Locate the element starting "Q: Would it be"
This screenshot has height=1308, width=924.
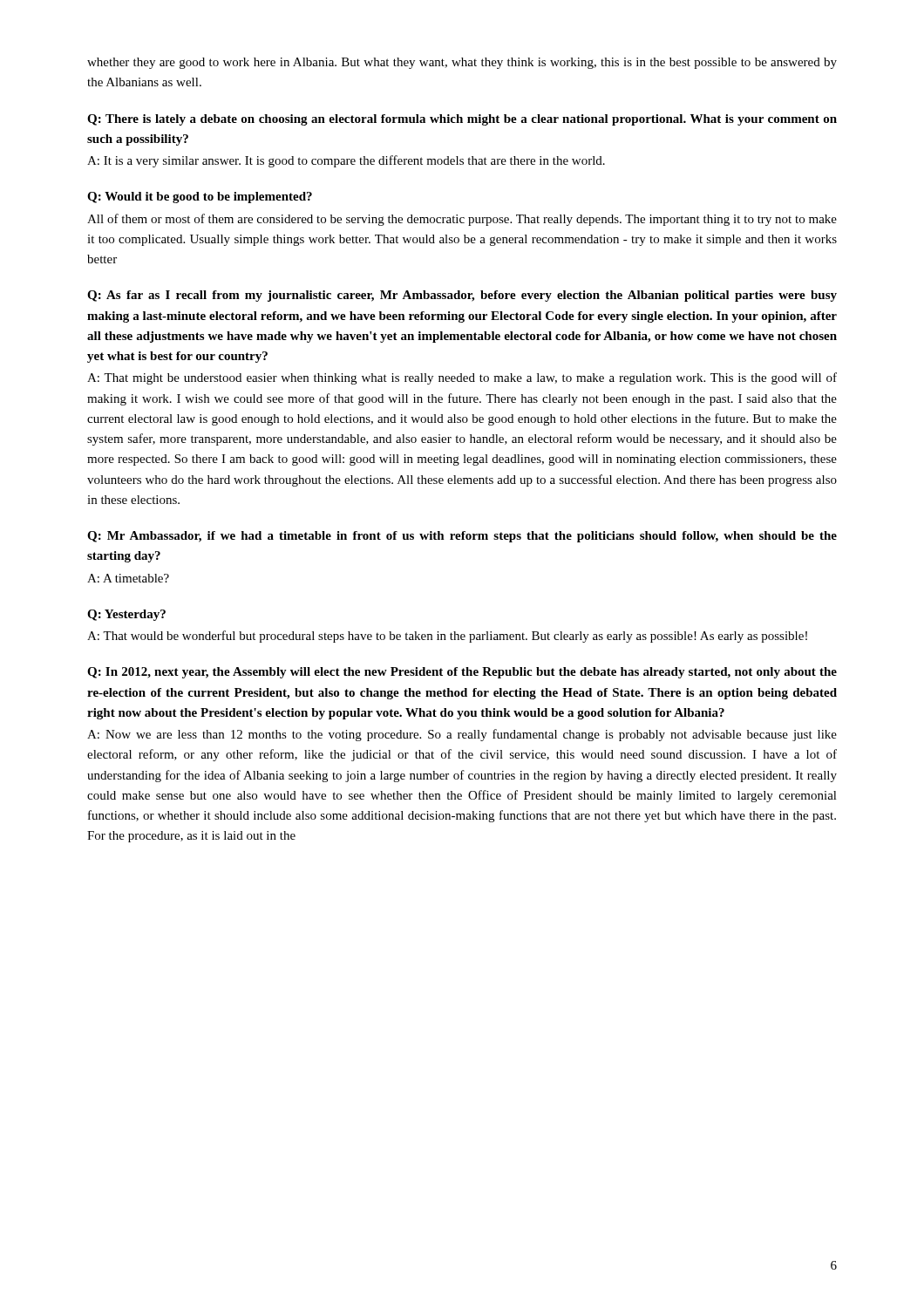coord(462,228)
